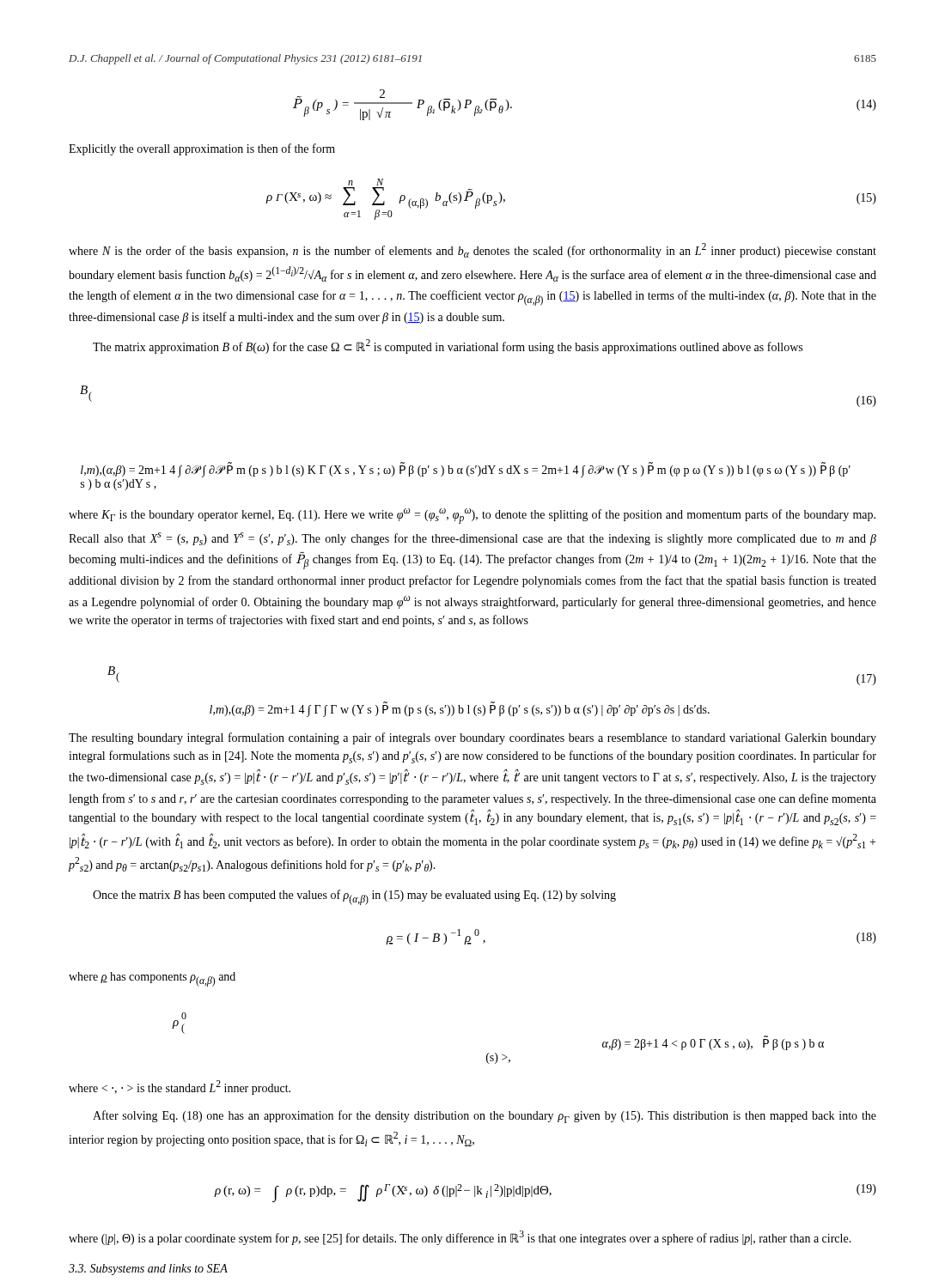Point to the block beginning "where (|p|, Θ) is a polar coordinate system"
The height and width of the screenshot is (1288, 945).
click(460, 1237)
